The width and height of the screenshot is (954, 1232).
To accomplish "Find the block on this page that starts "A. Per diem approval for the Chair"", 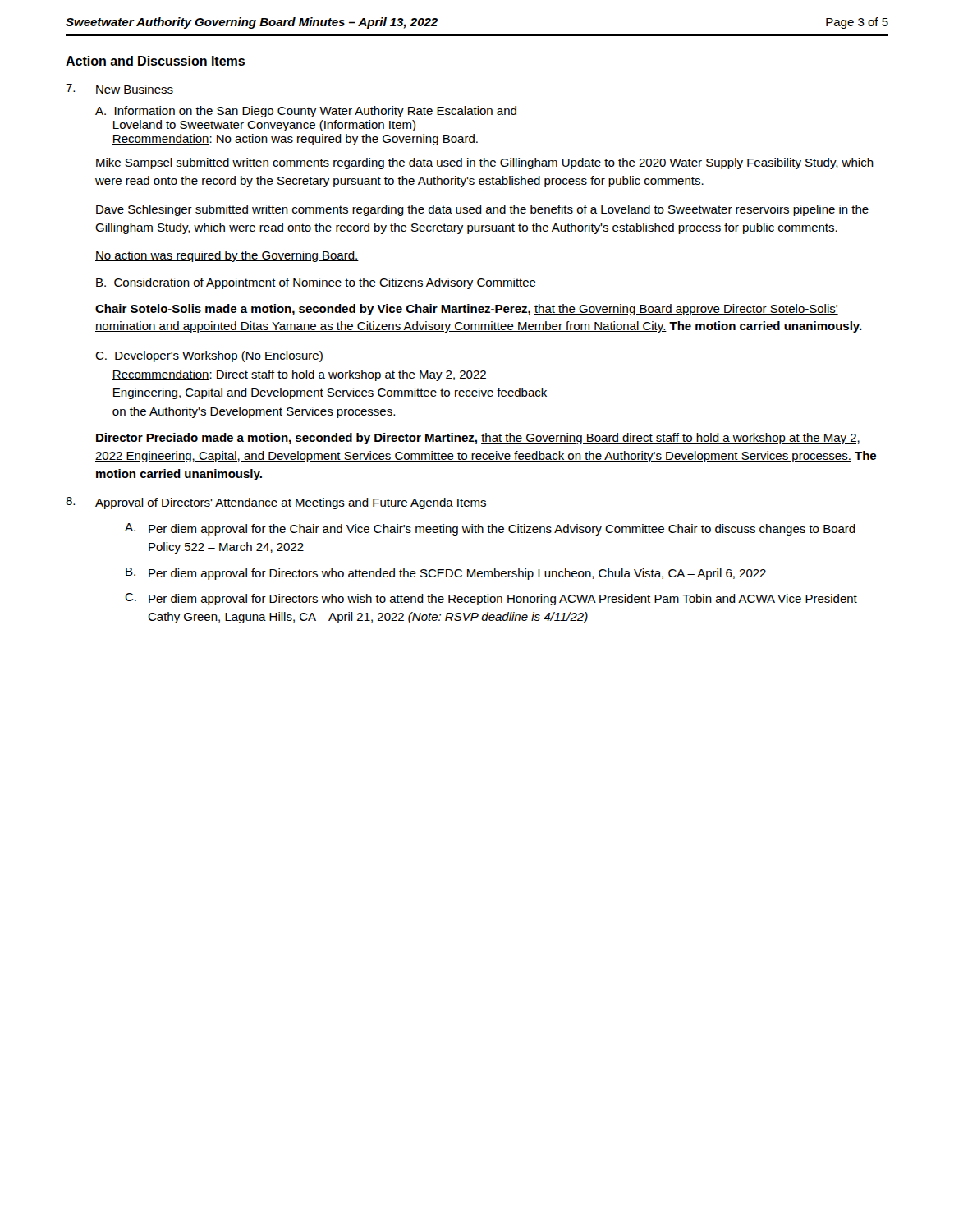I will tap(507, 538).
